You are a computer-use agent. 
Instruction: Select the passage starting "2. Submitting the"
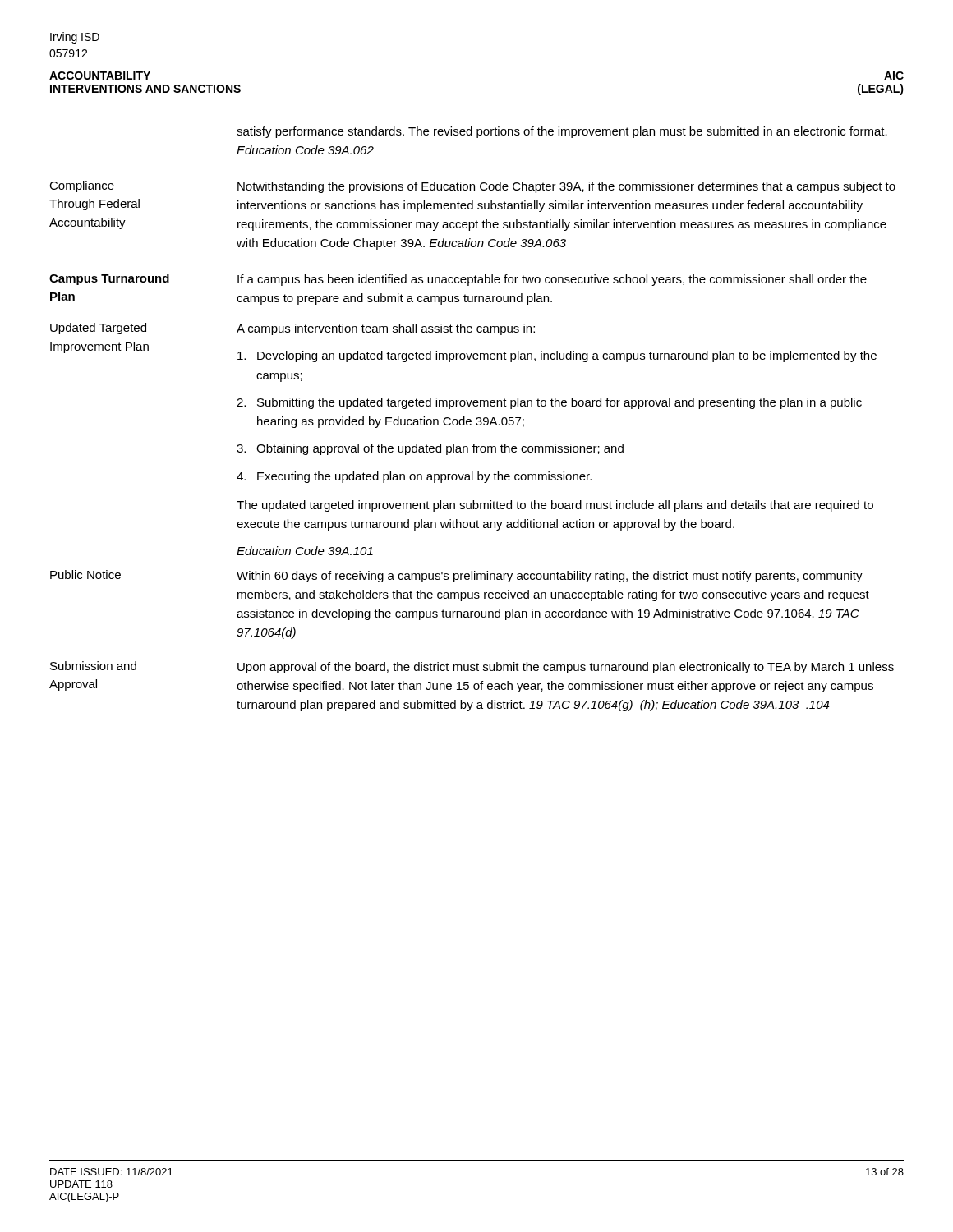pyautogui.click(x=570, y=411)
